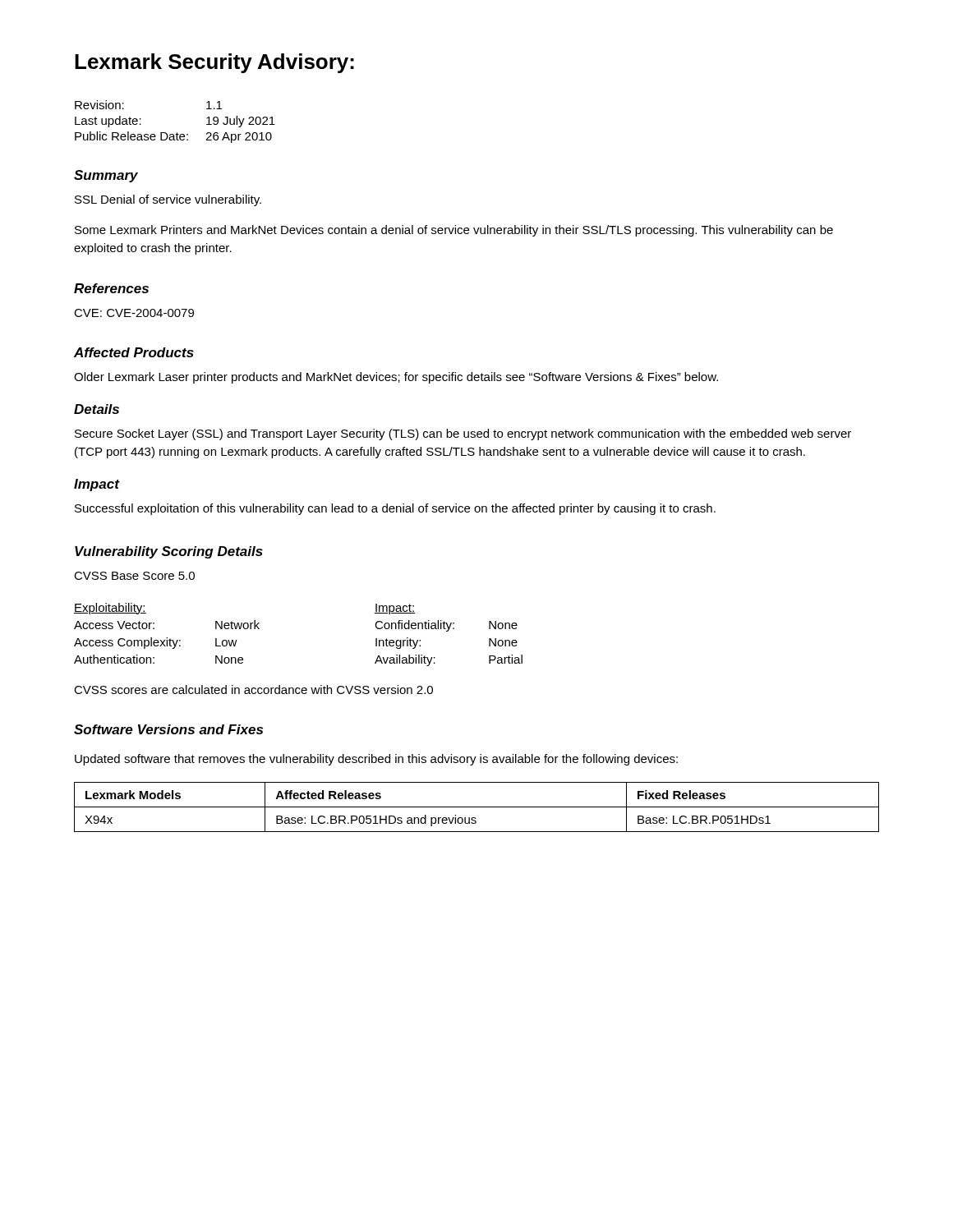The width and height of the screenshot is (953, 1232).
Task: Locate the section header with the text "Vulnerability Scoring Details"
Action: click(169, 552)
